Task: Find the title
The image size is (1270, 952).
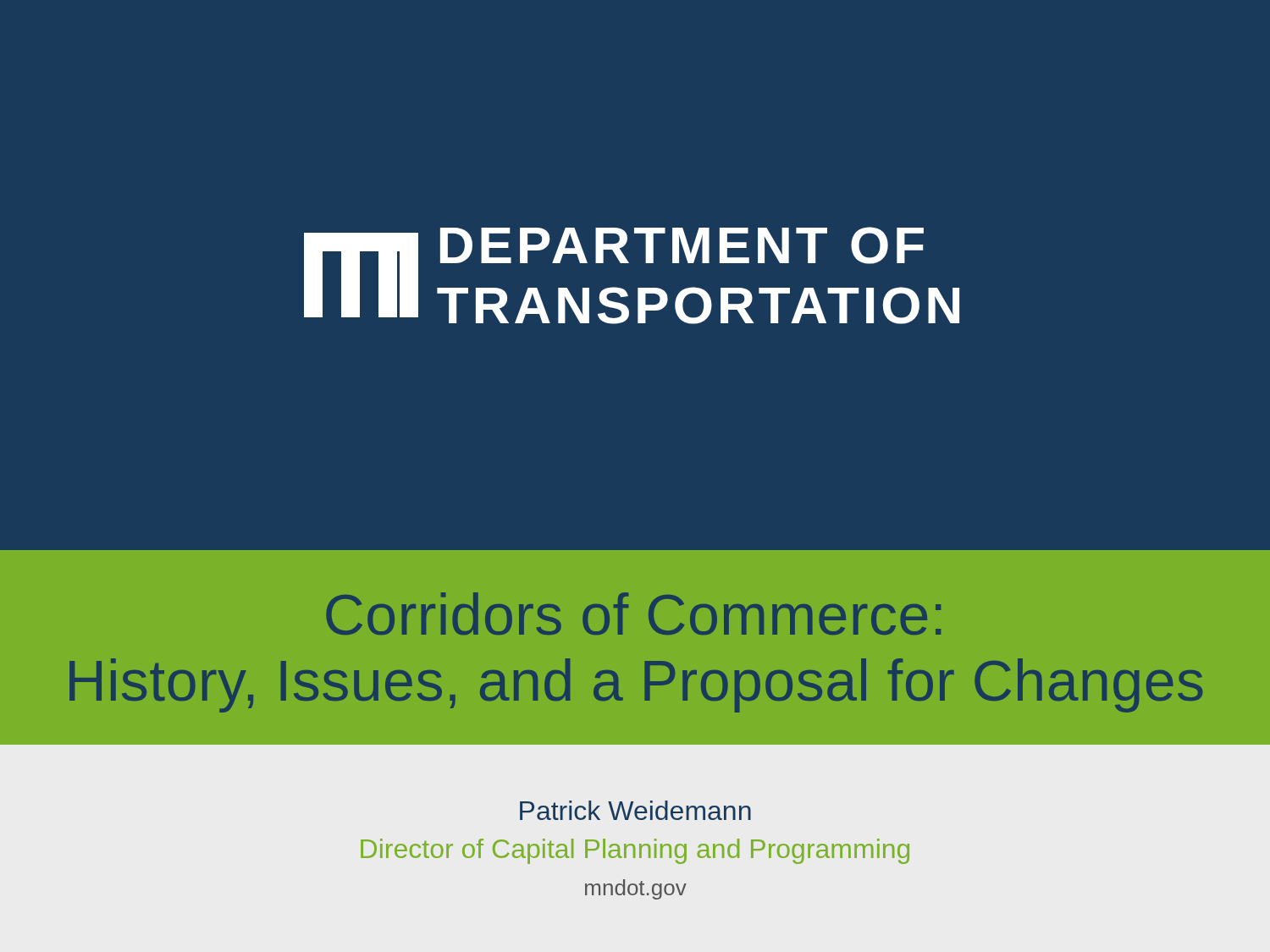Action: click(x=635, y=647)
